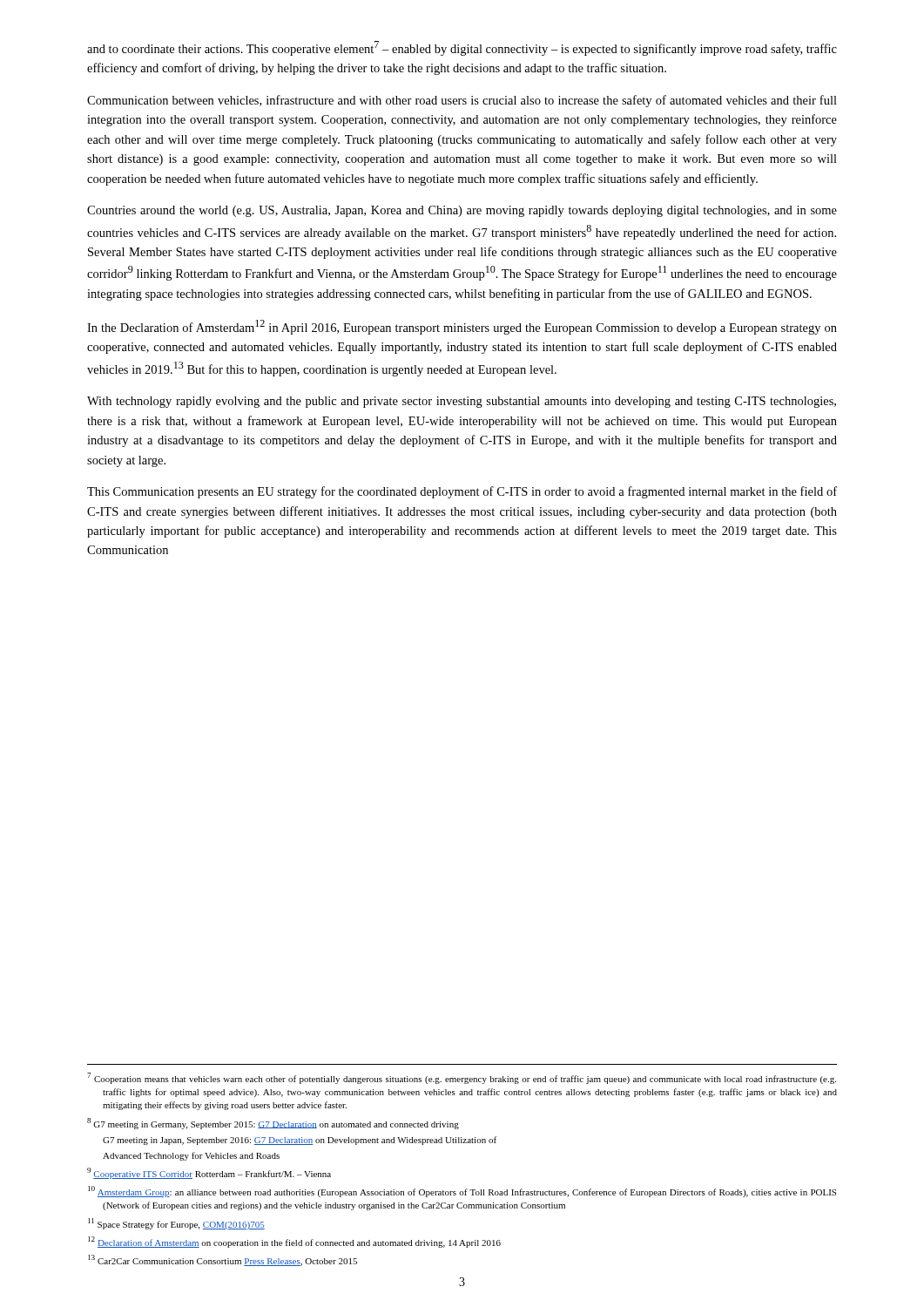Where does it say "13 Car2Car Communication Consortium Press Releases, October 2015"?
Image resolution: width=924 pixels, height=1307 pixels.
(x=223, y=1260)
